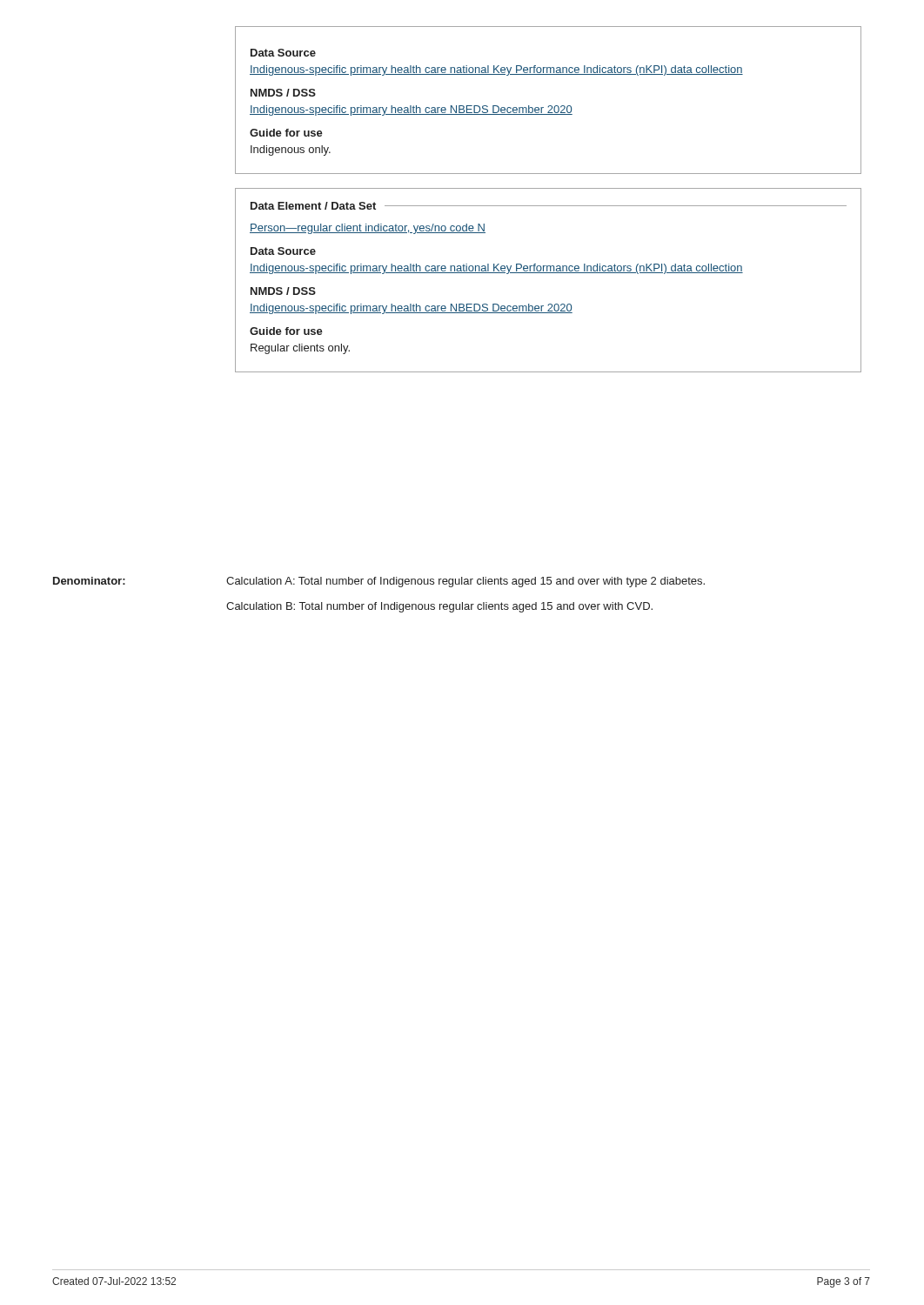Locate the block of text that opens with "Person—regular client indicator, yes/no"
Screen dimensions: 1305x924
(368, 227)
